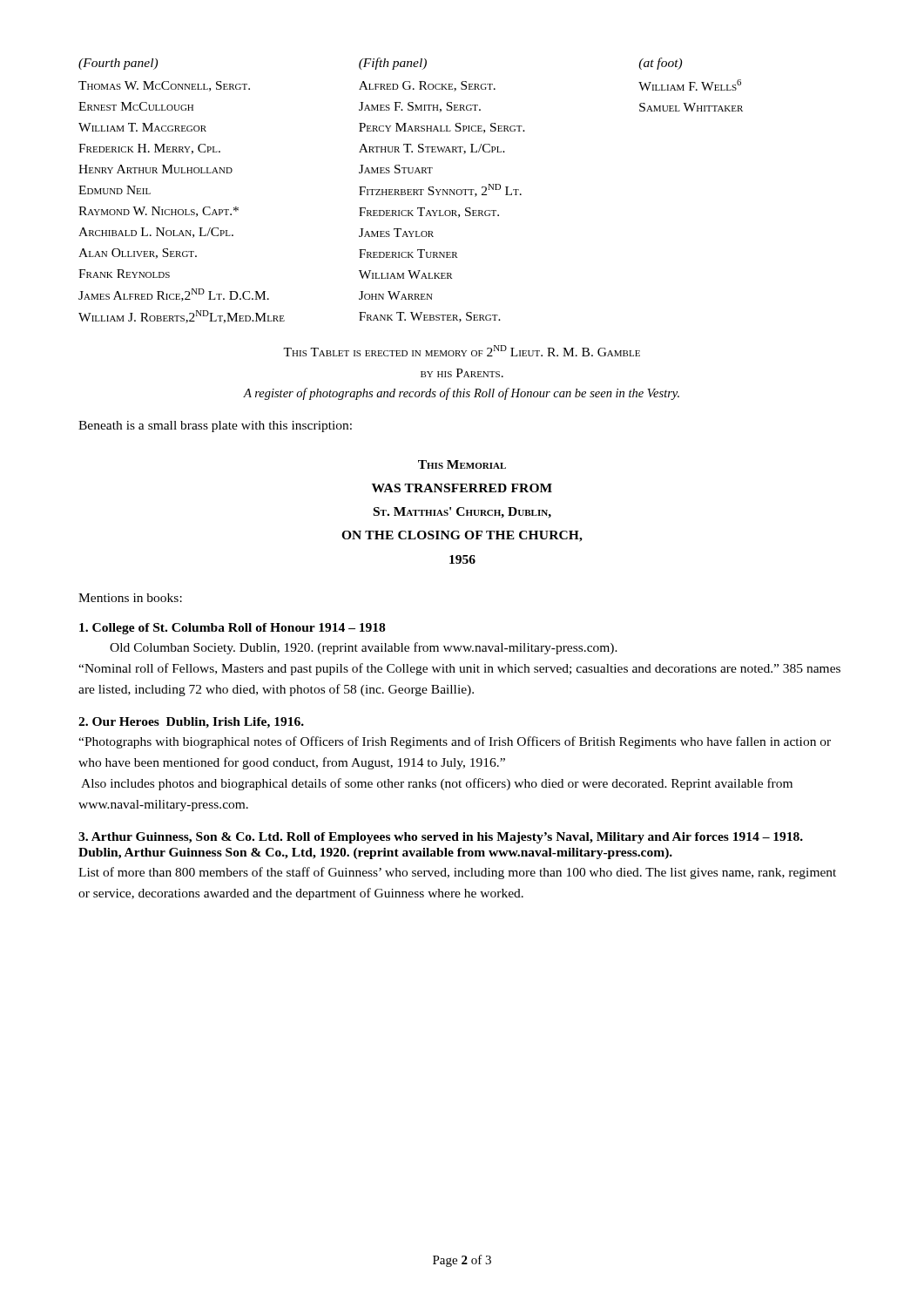
Task: Find the text with the text "Mentions in books:"
Action: click(130, 597)
